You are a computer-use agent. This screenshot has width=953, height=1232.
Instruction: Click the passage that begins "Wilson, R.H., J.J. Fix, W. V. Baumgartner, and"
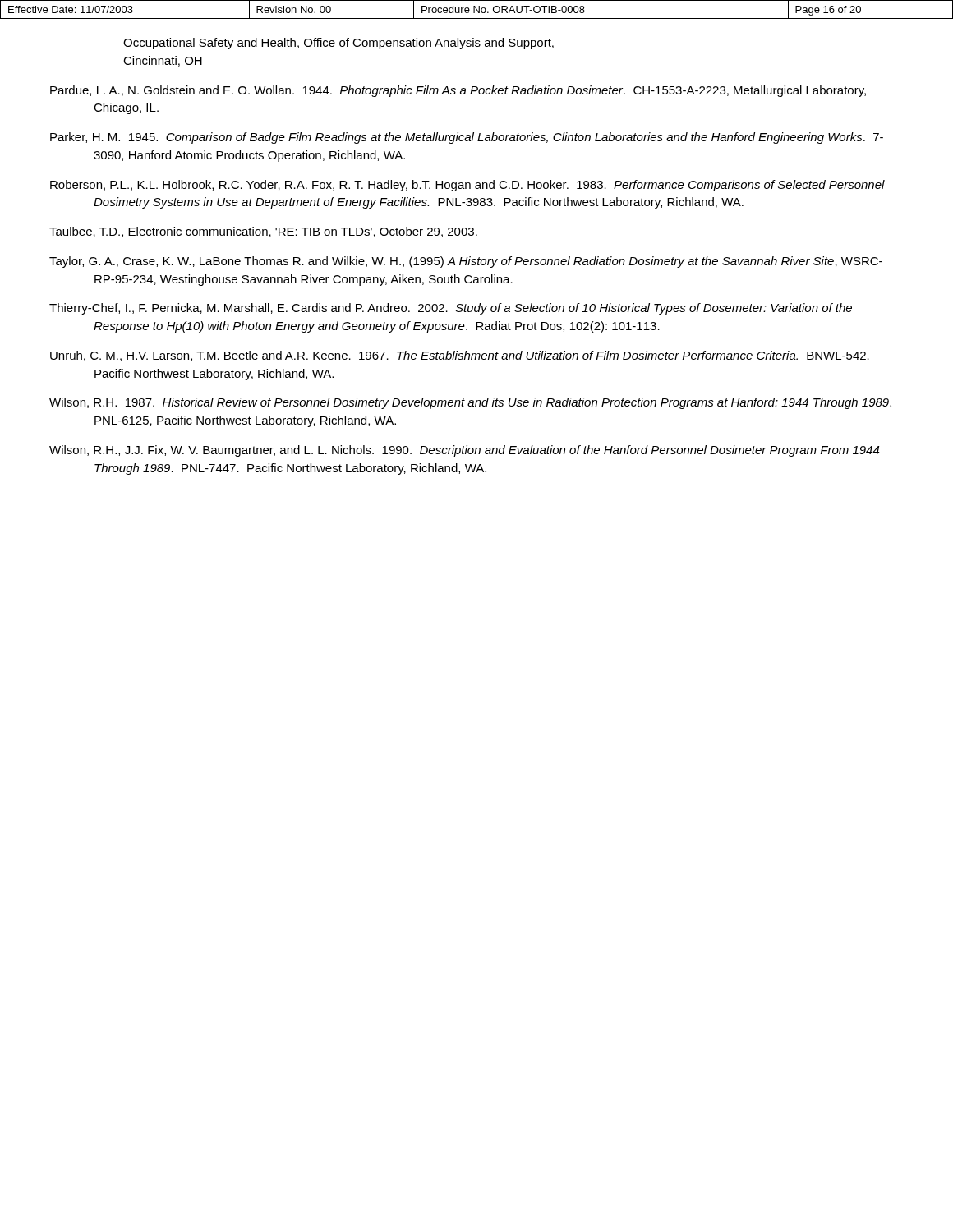tap(464, 458)
